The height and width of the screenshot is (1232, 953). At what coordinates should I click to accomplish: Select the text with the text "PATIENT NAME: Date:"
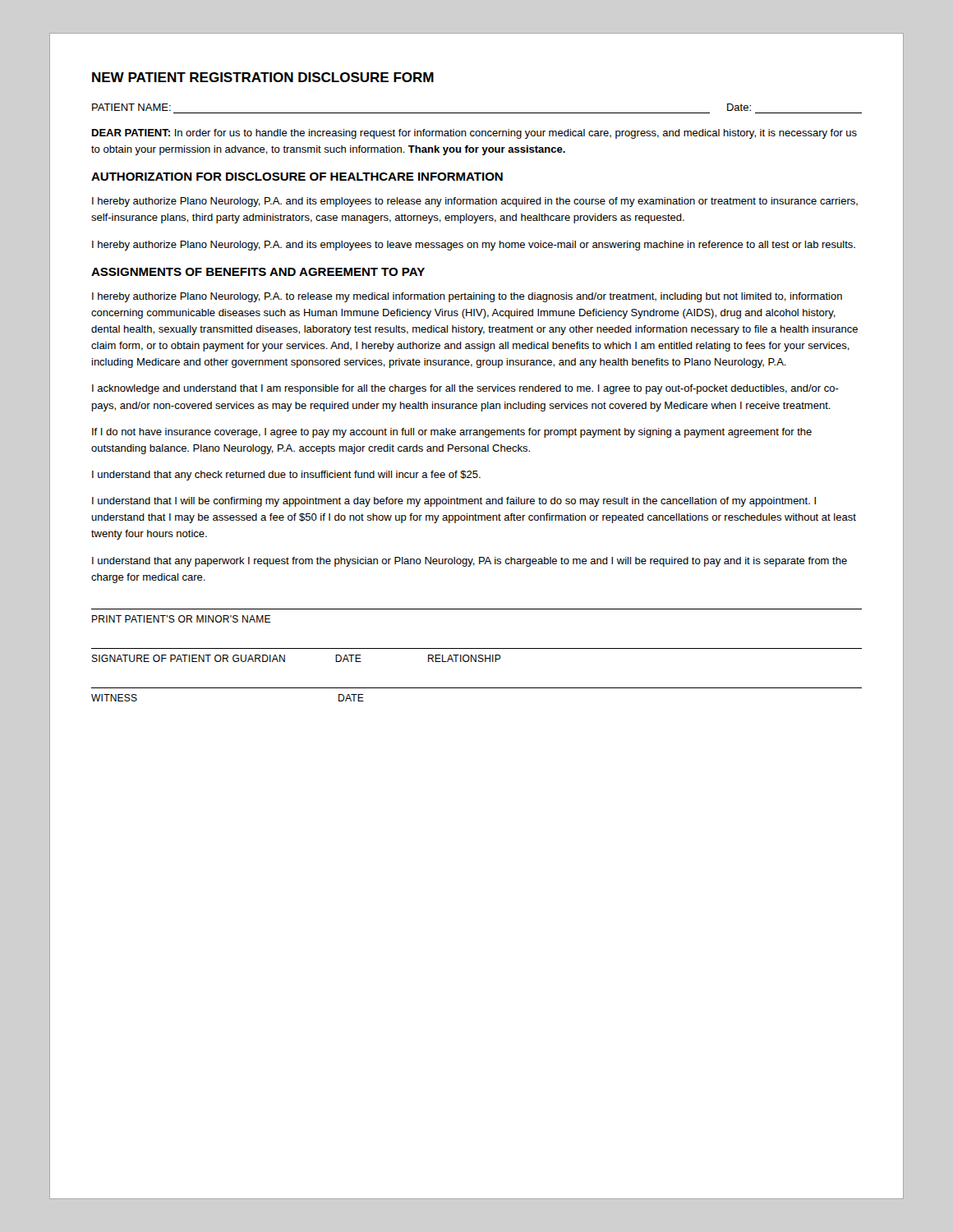476,106
